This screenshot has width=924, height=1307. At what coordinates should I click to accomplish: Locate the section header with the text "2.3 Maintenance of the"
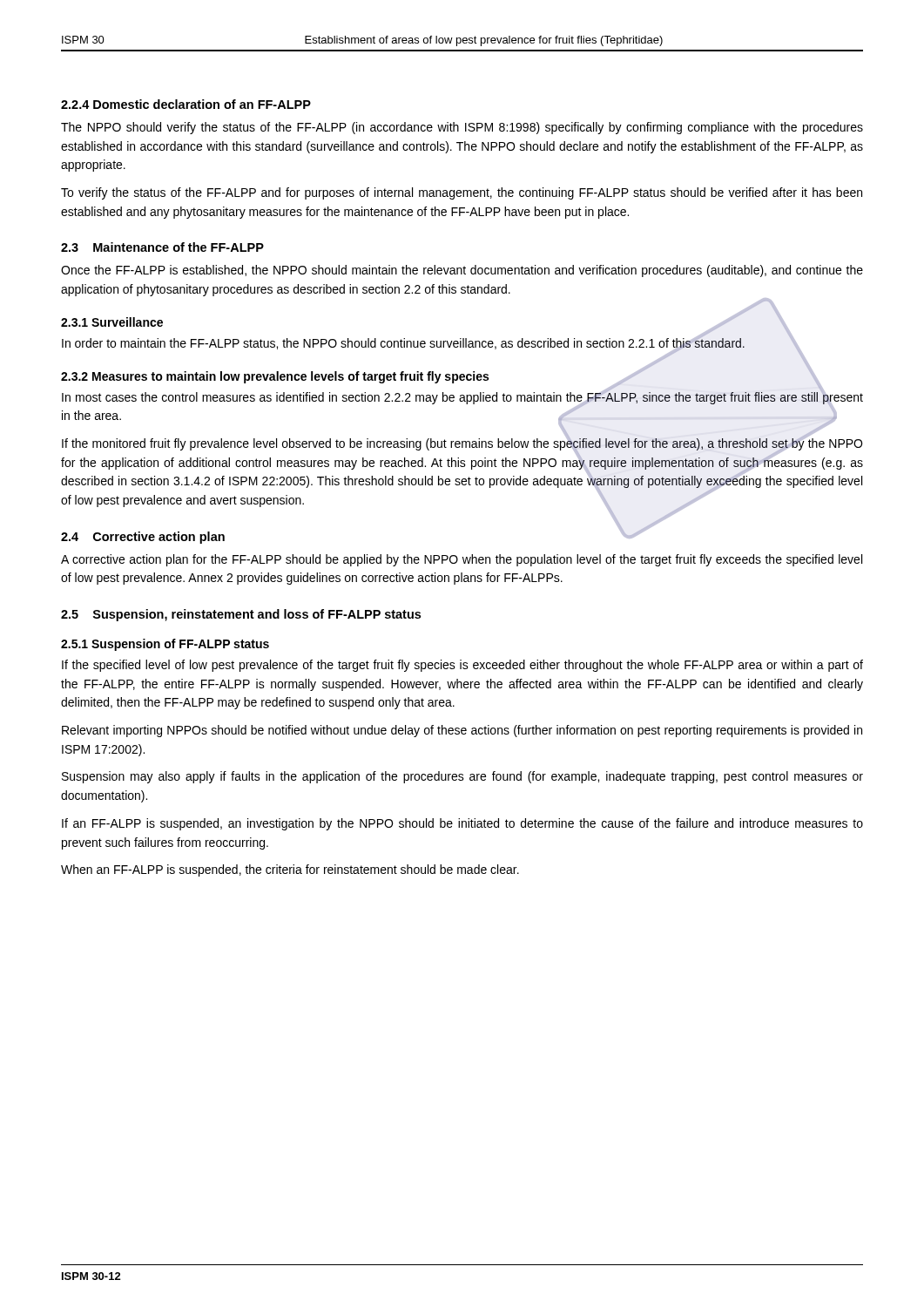pos(162,248)
